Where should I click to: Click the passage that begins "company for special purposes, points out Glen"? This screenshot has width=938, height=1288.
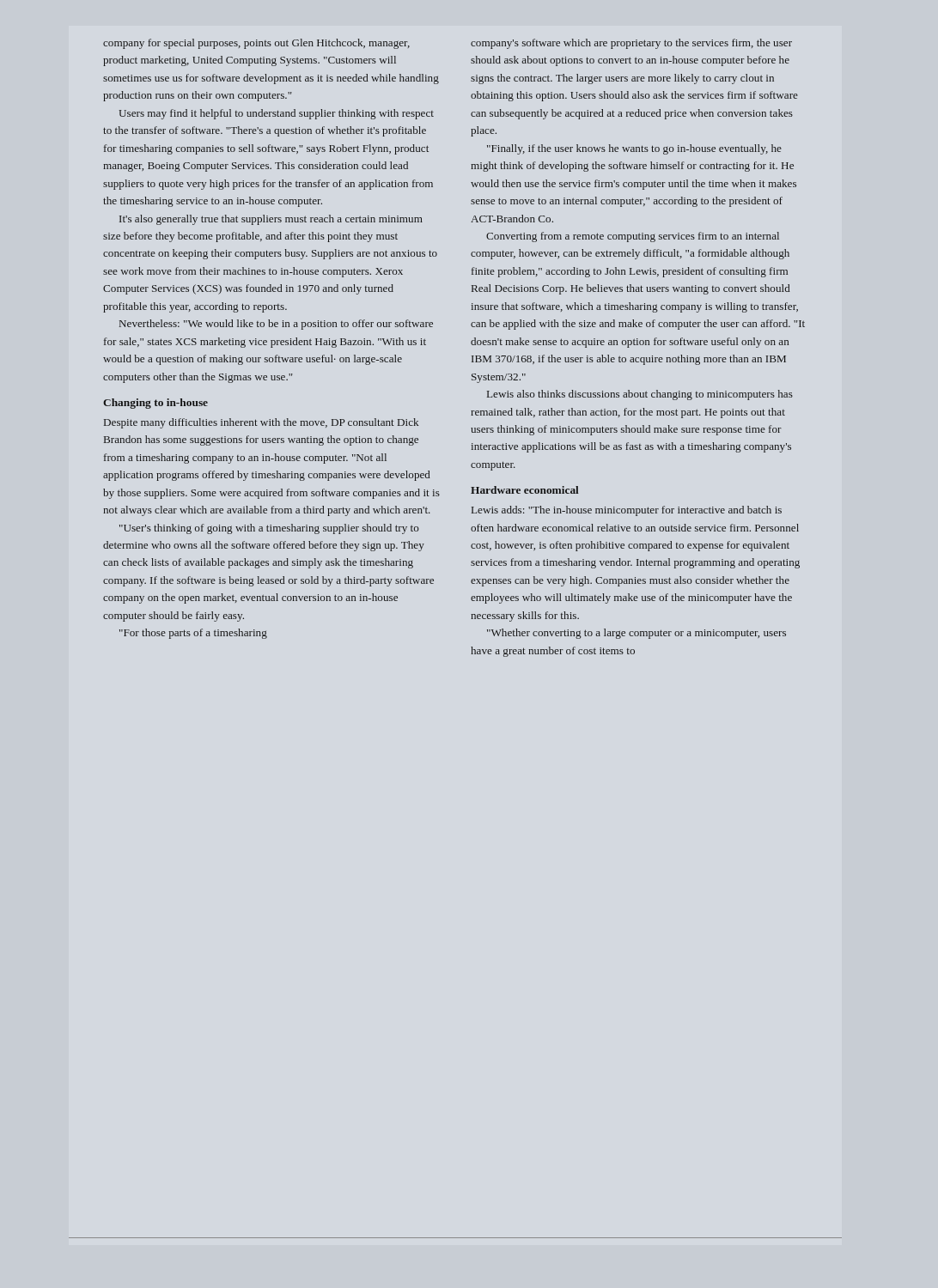(271, 210)
